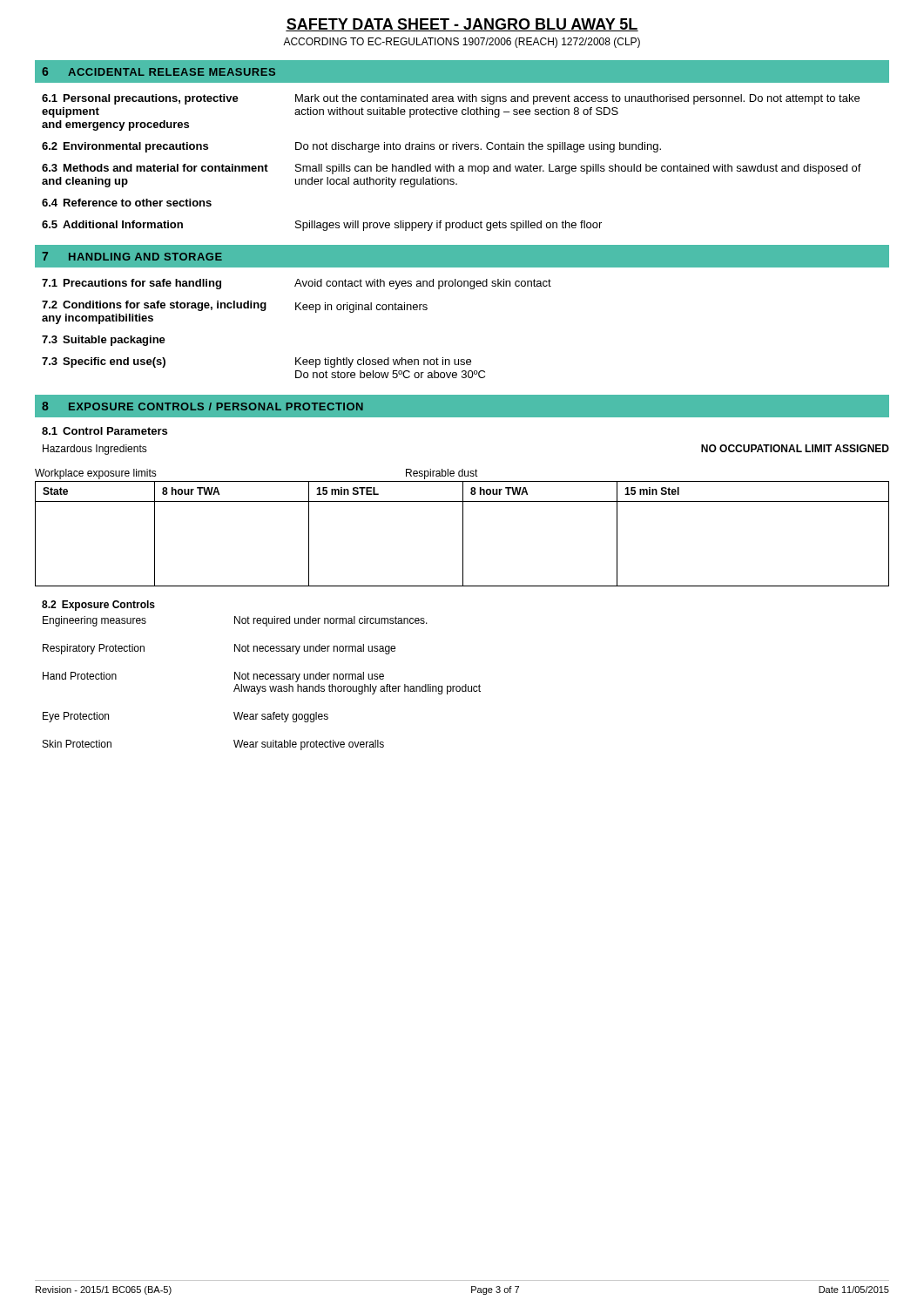Image resolution: width=924 pixels, height=1307 pixels.
Task: Select the text block that says "Hand Protection Not necessary under normal use Always"
Action: pyautogui.click(x=462, y=682)
